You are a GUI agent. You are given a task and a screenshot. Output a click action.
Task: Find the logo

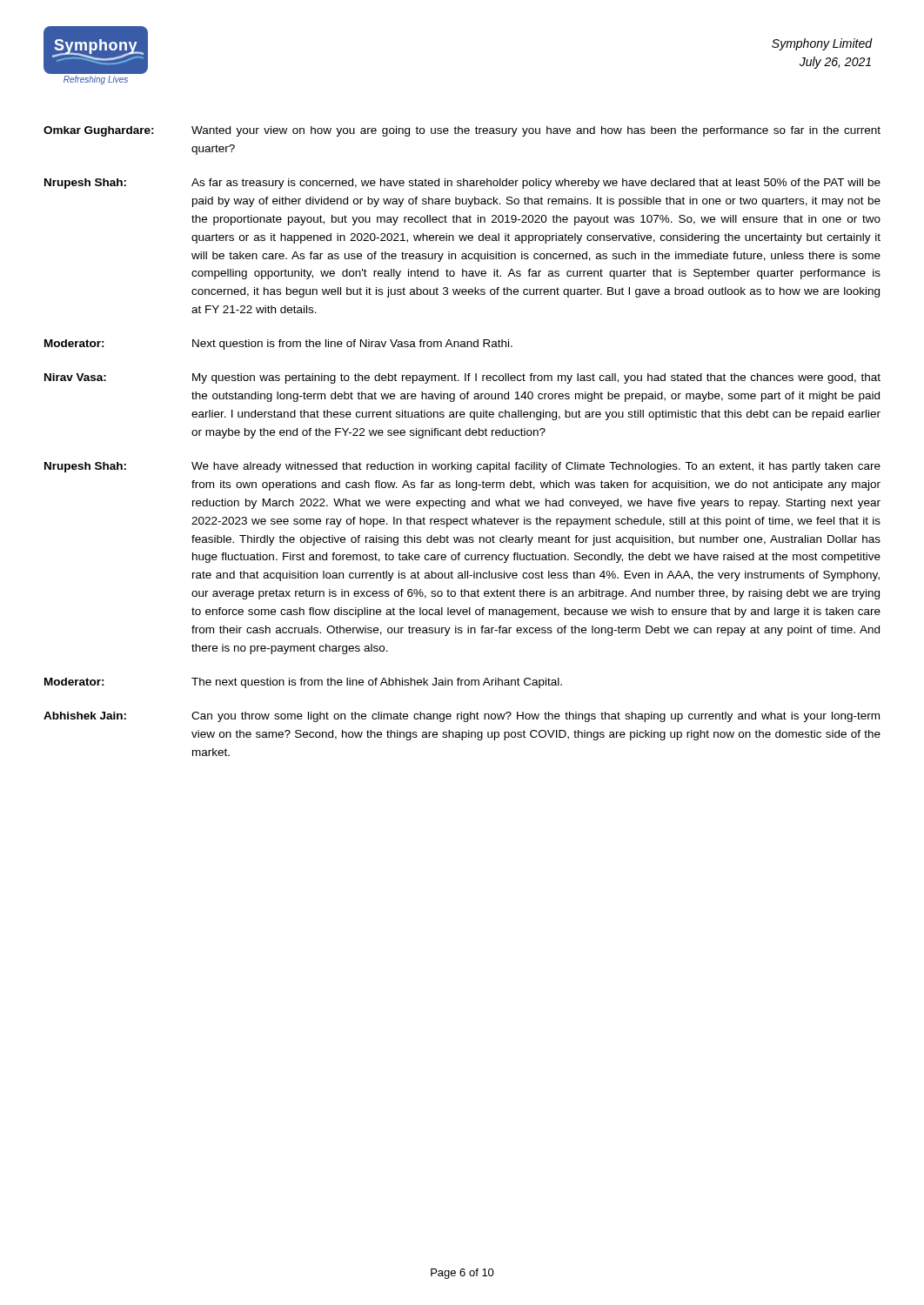[96, 58]
